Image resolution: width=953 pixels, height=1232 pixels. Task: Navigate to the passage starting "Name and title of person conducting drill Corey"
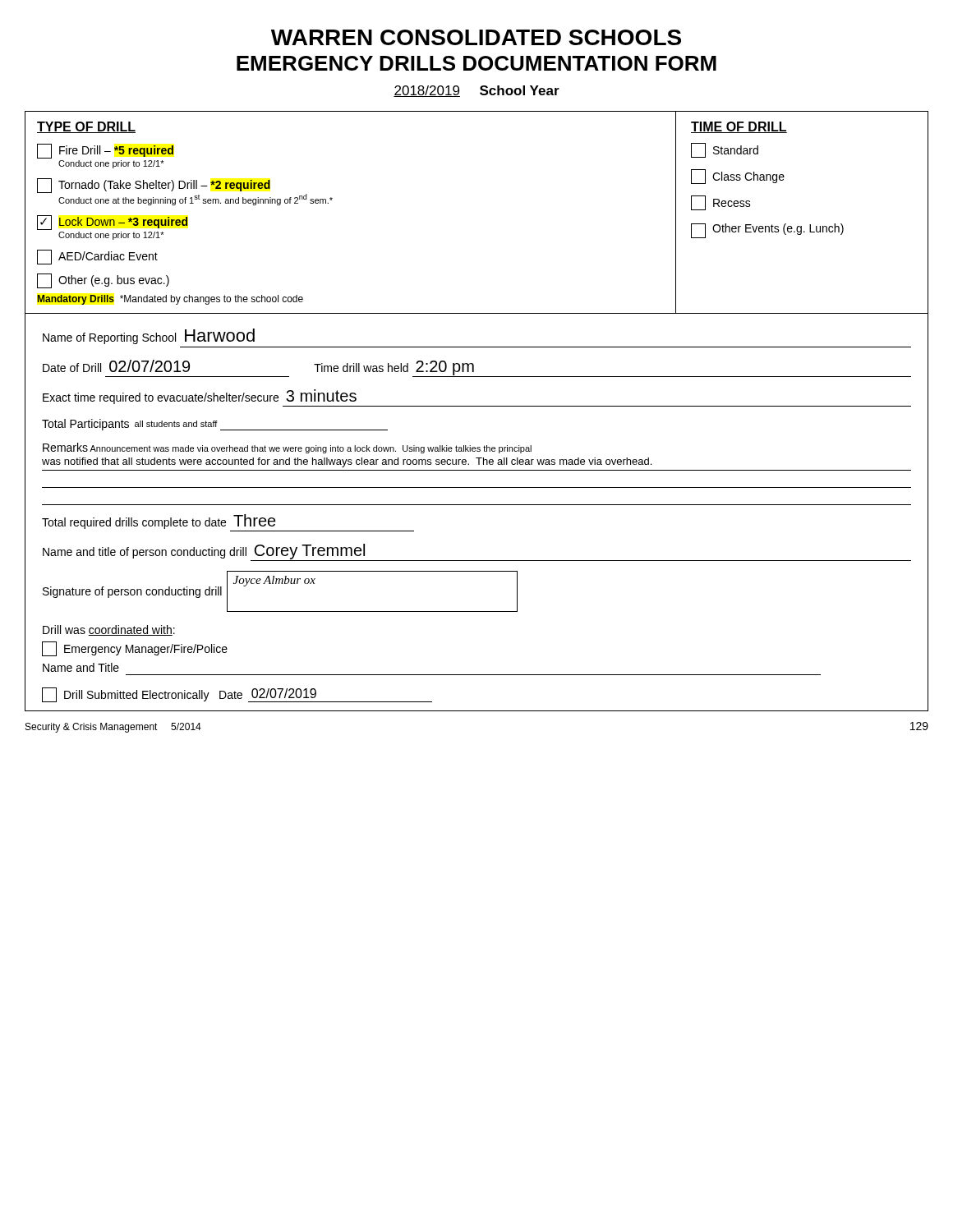tap(476, 551)
